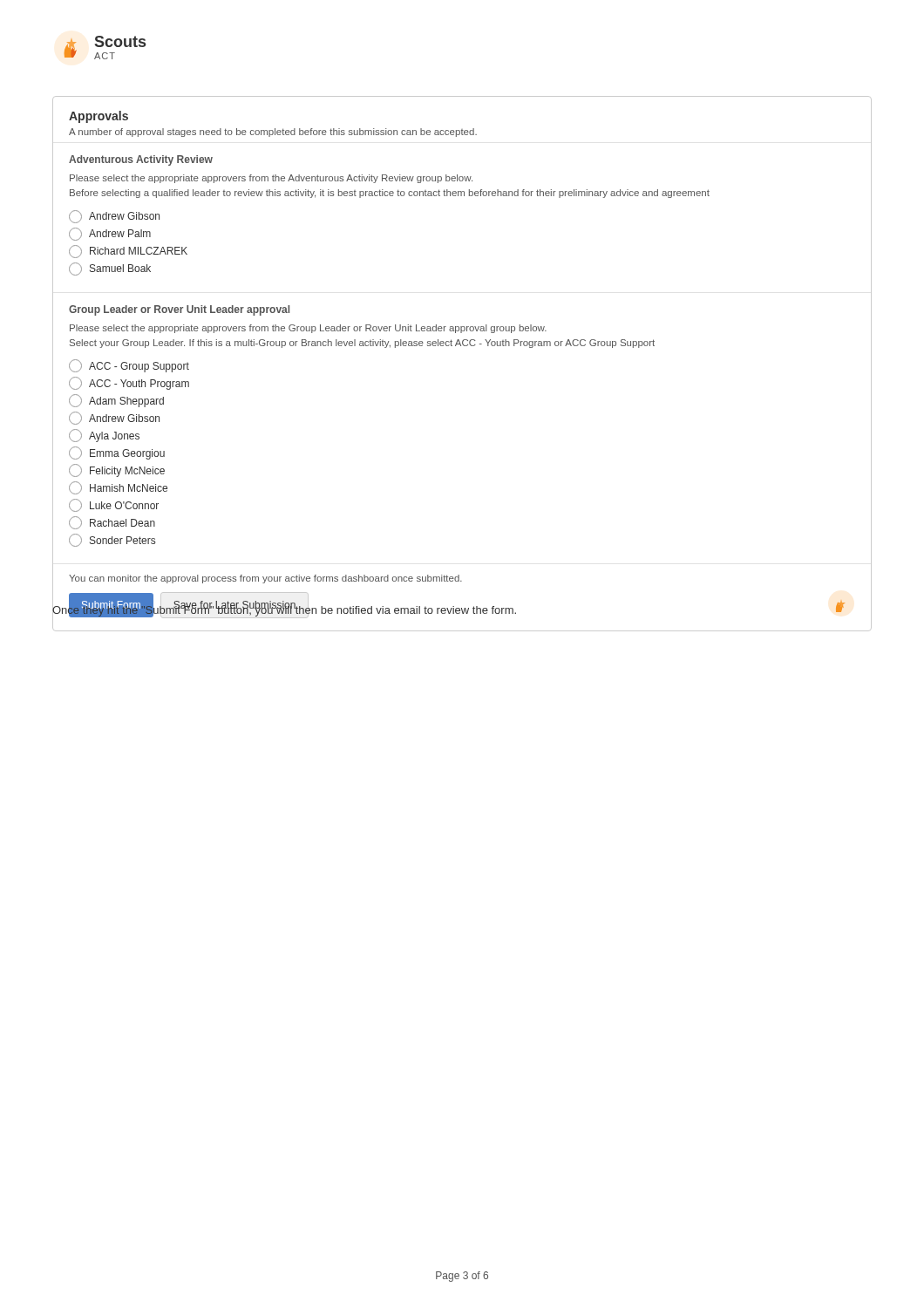Click on the region starting "Emma Georgiou"
Image resolution: width=924 pixels, height=1308 pixels.
[x=117, y=453]
